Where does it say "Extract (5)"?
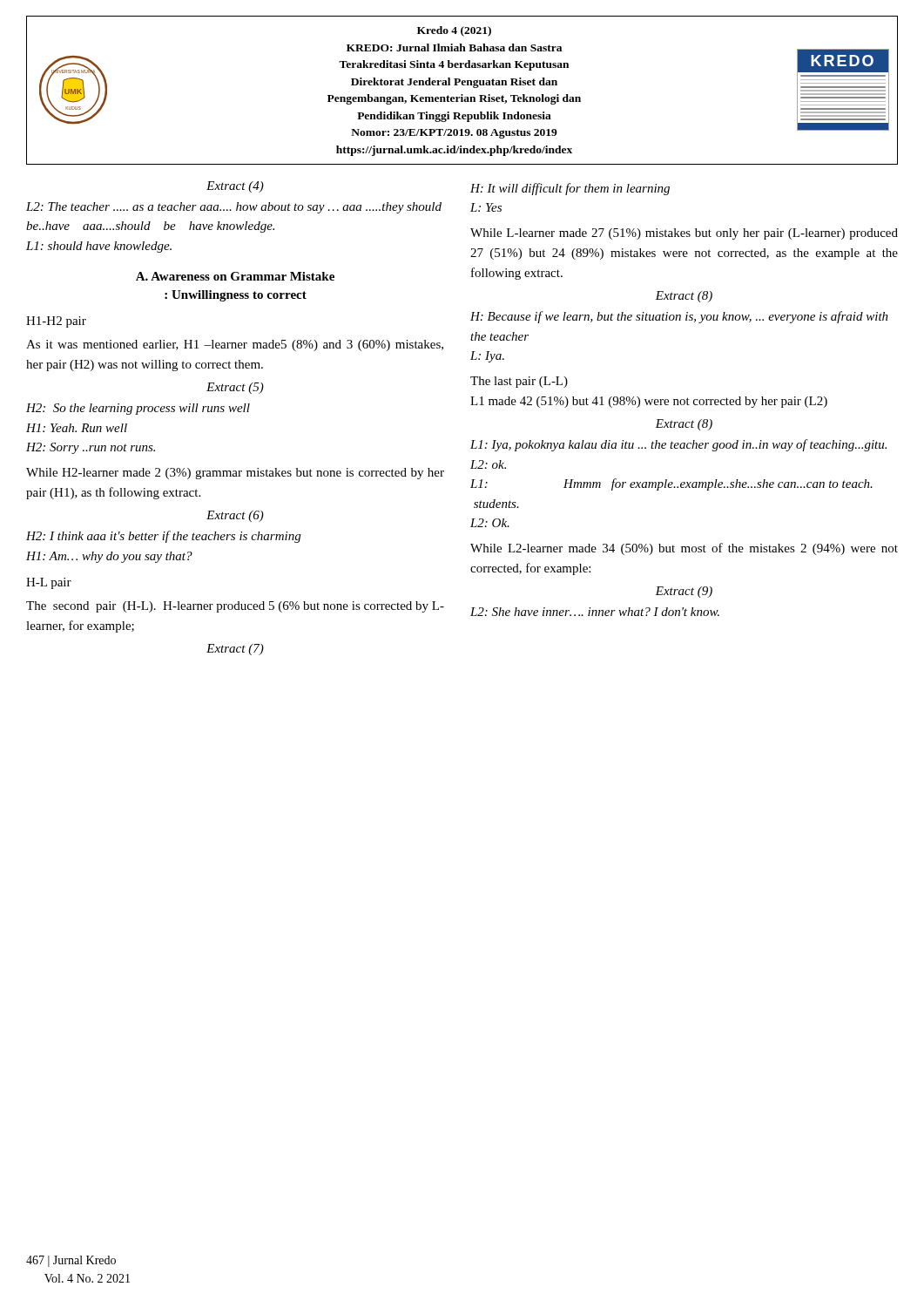This screenshot has height=1307, width=924. coord(235,387)
